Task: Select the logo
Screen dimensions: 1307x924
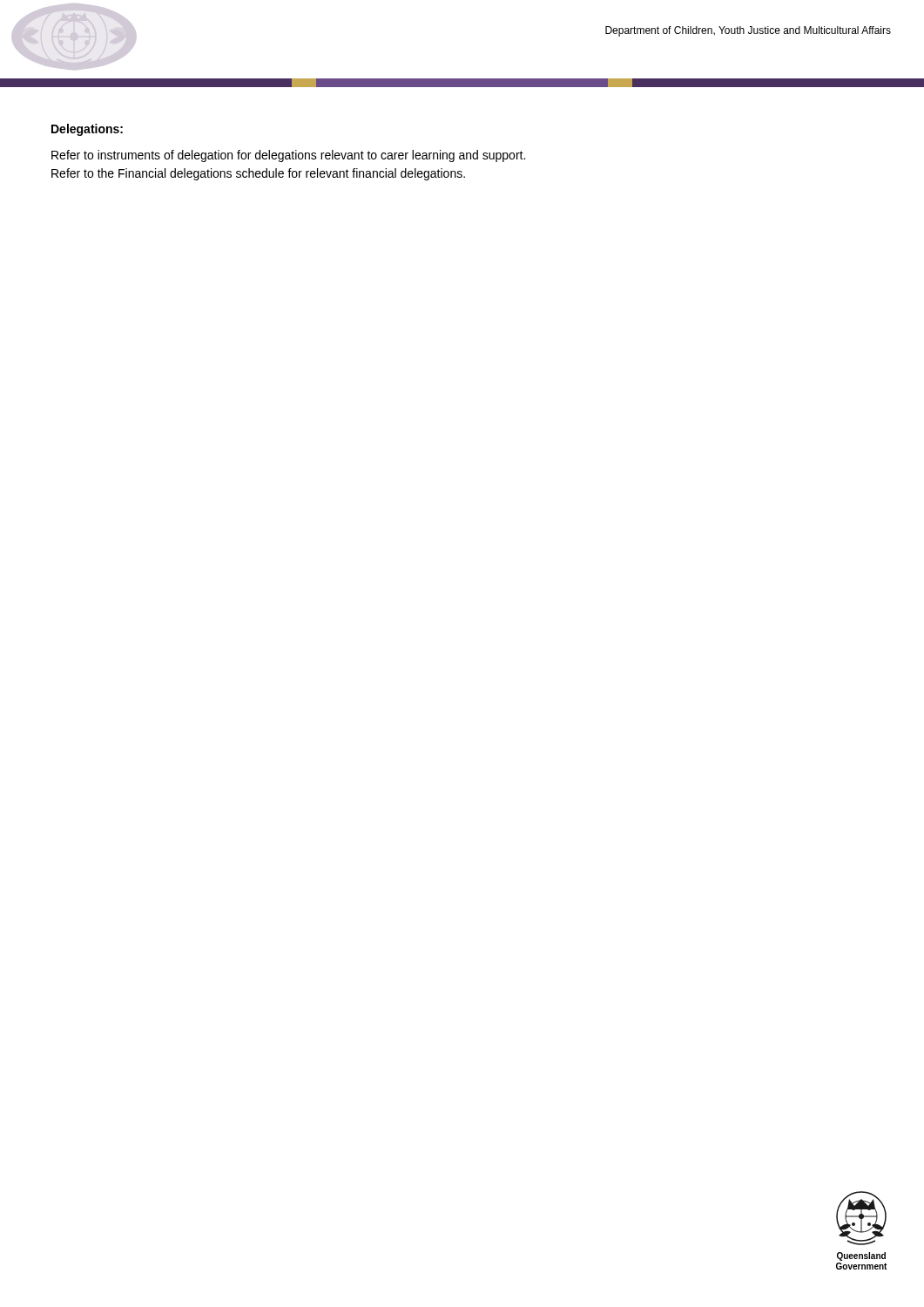Action: (x=861, y=1231)
